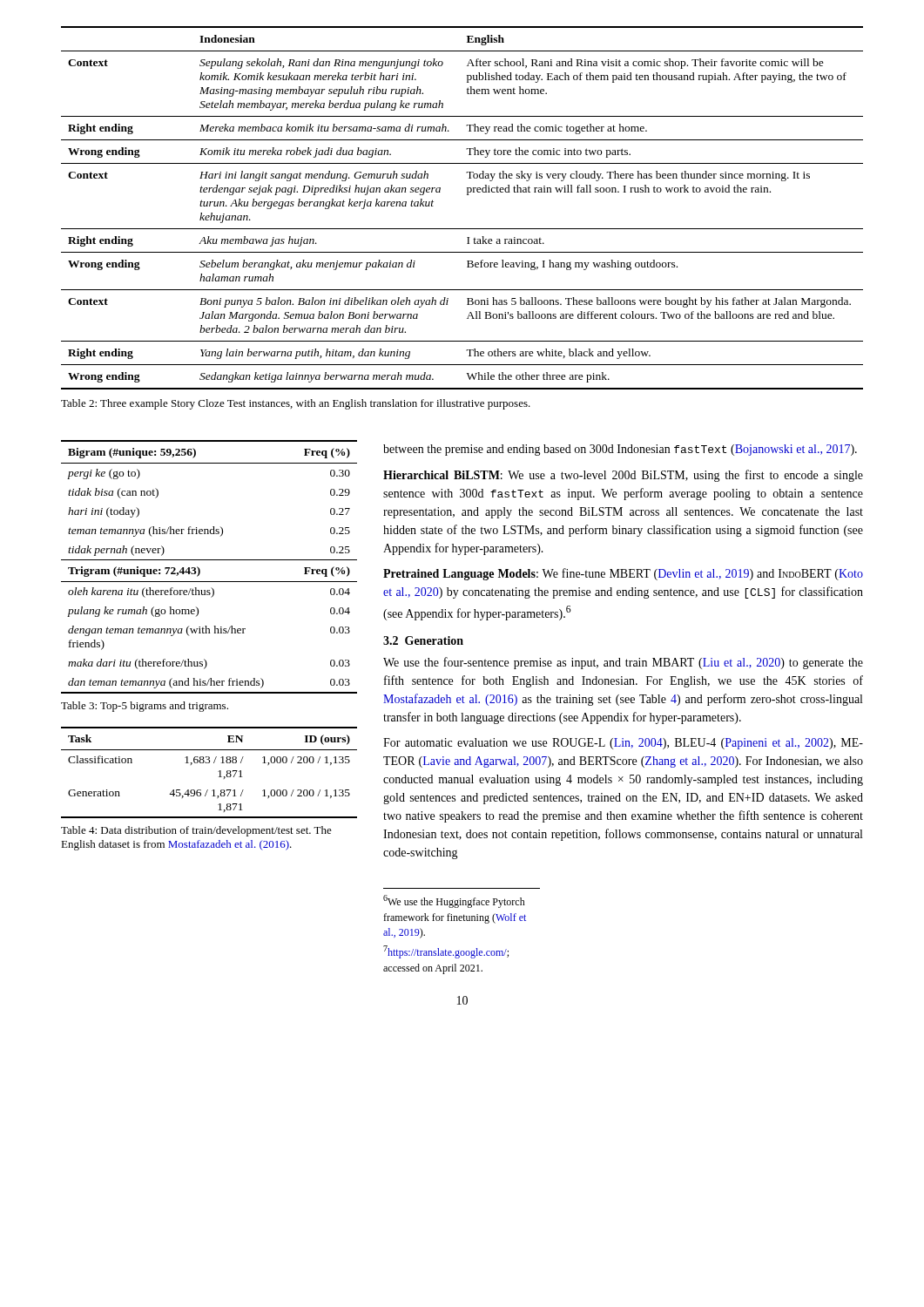
Task: Point to the caption beginning "Table 3: Top-5 bigrams and"
Action: click(x=145, y=705)
